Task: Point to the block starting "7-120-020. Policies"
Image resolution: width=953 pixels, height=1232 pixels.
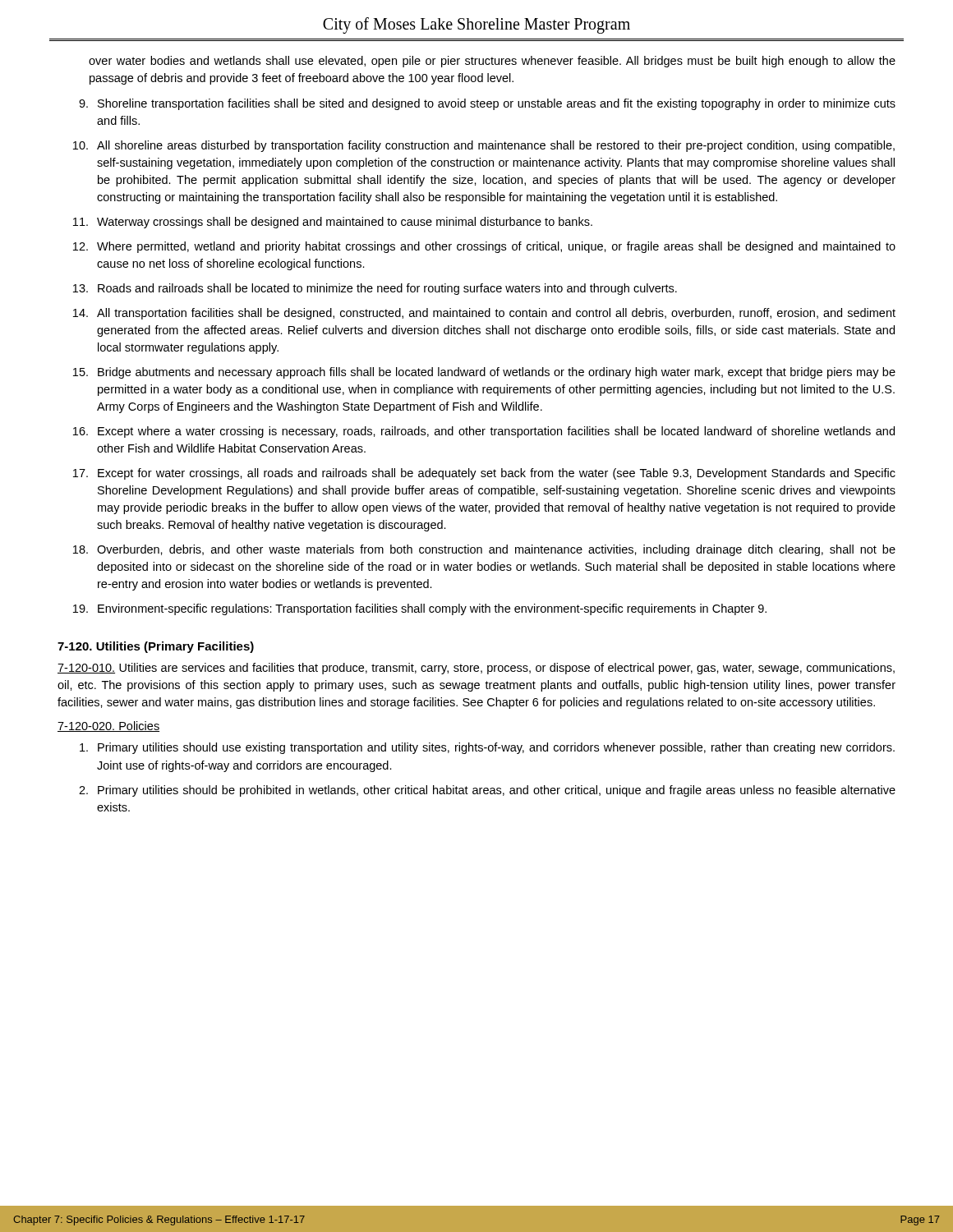Action: pos(108,726)
